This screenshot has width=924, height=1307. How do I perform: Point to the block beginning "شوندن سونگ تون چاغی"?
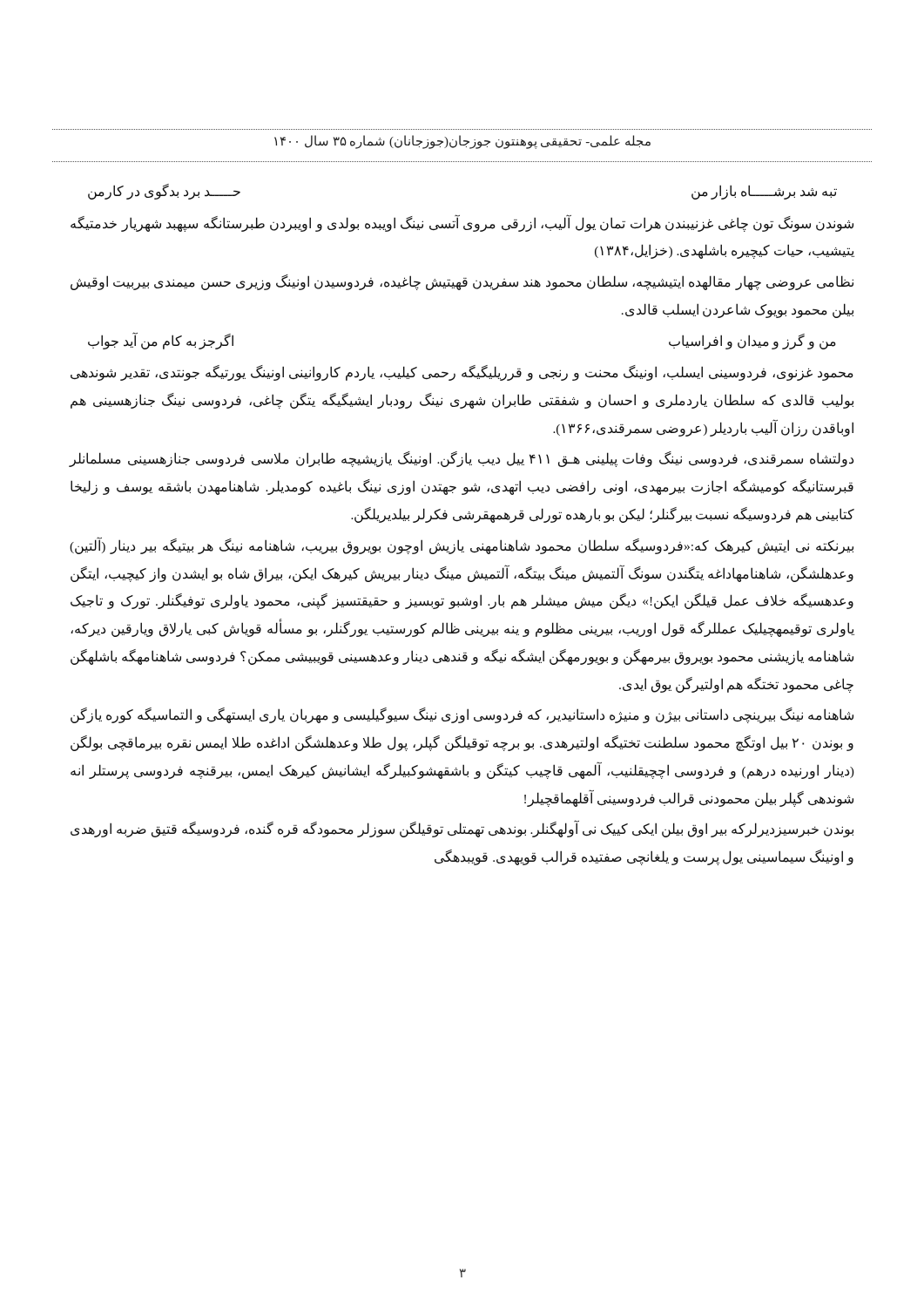[x=462, y=237]
